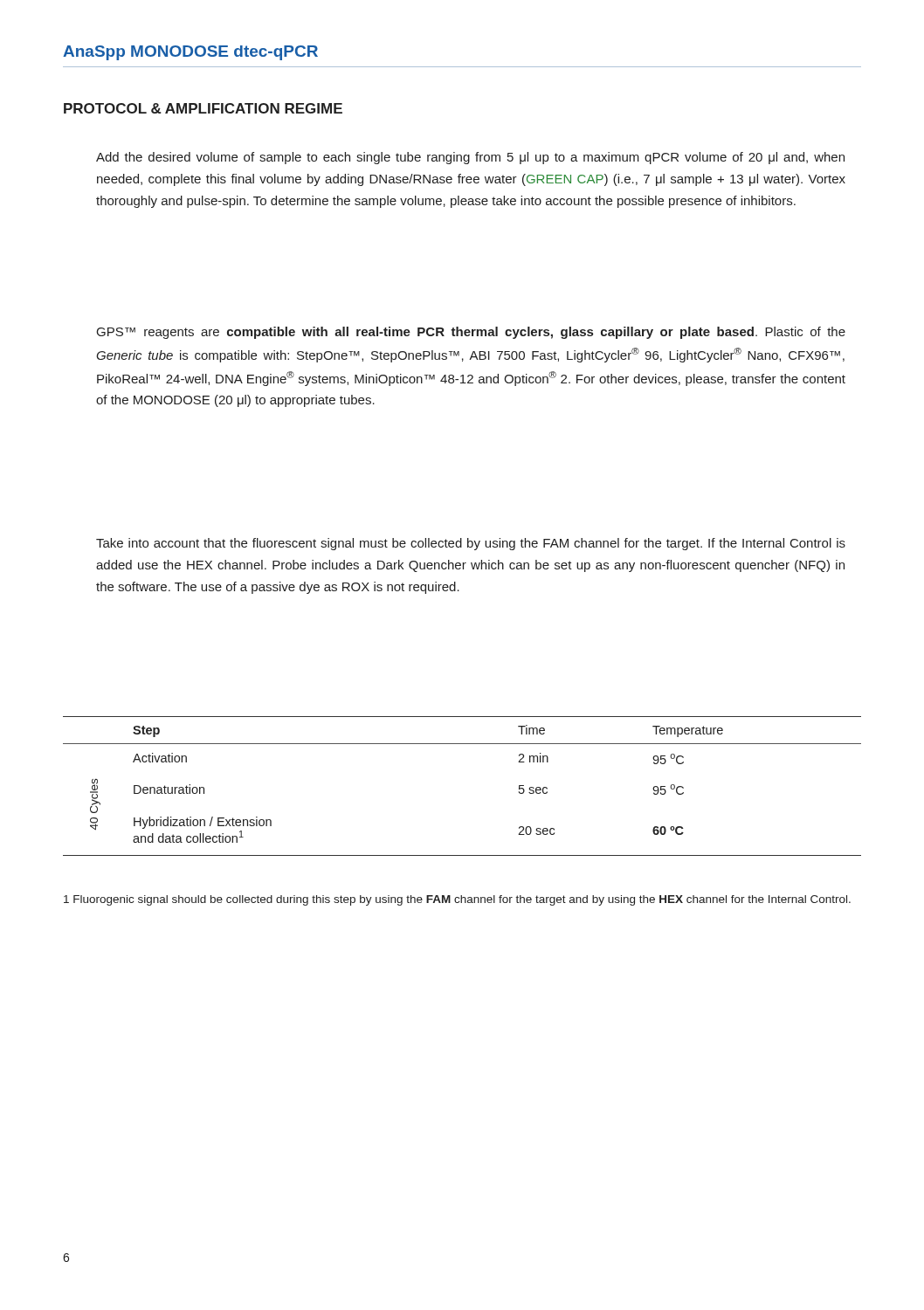Find the footnote
Screen dimensions: 1310x924
click(x=457, y=899)
